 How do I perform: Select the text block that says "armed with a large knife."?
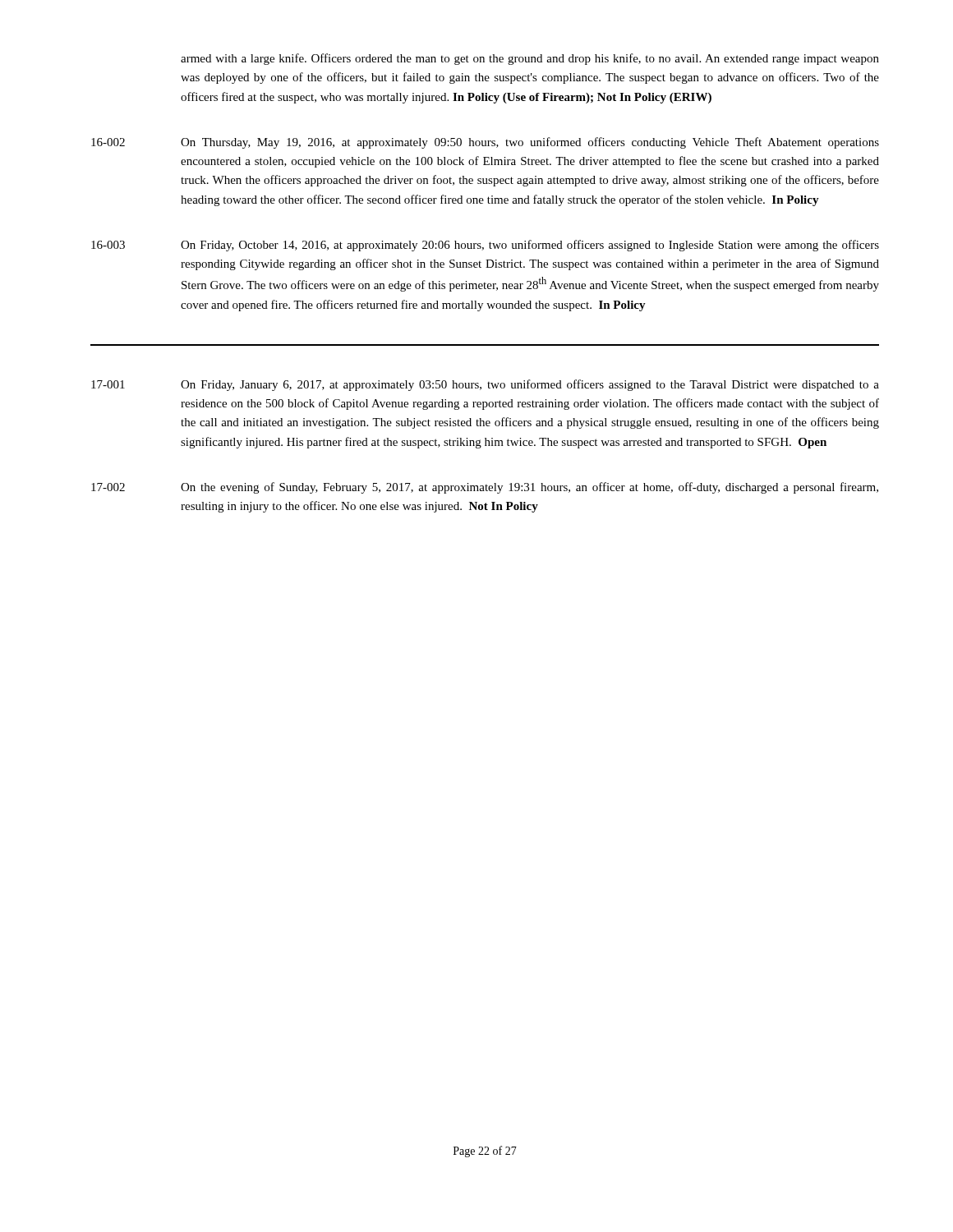pos(530,77)
